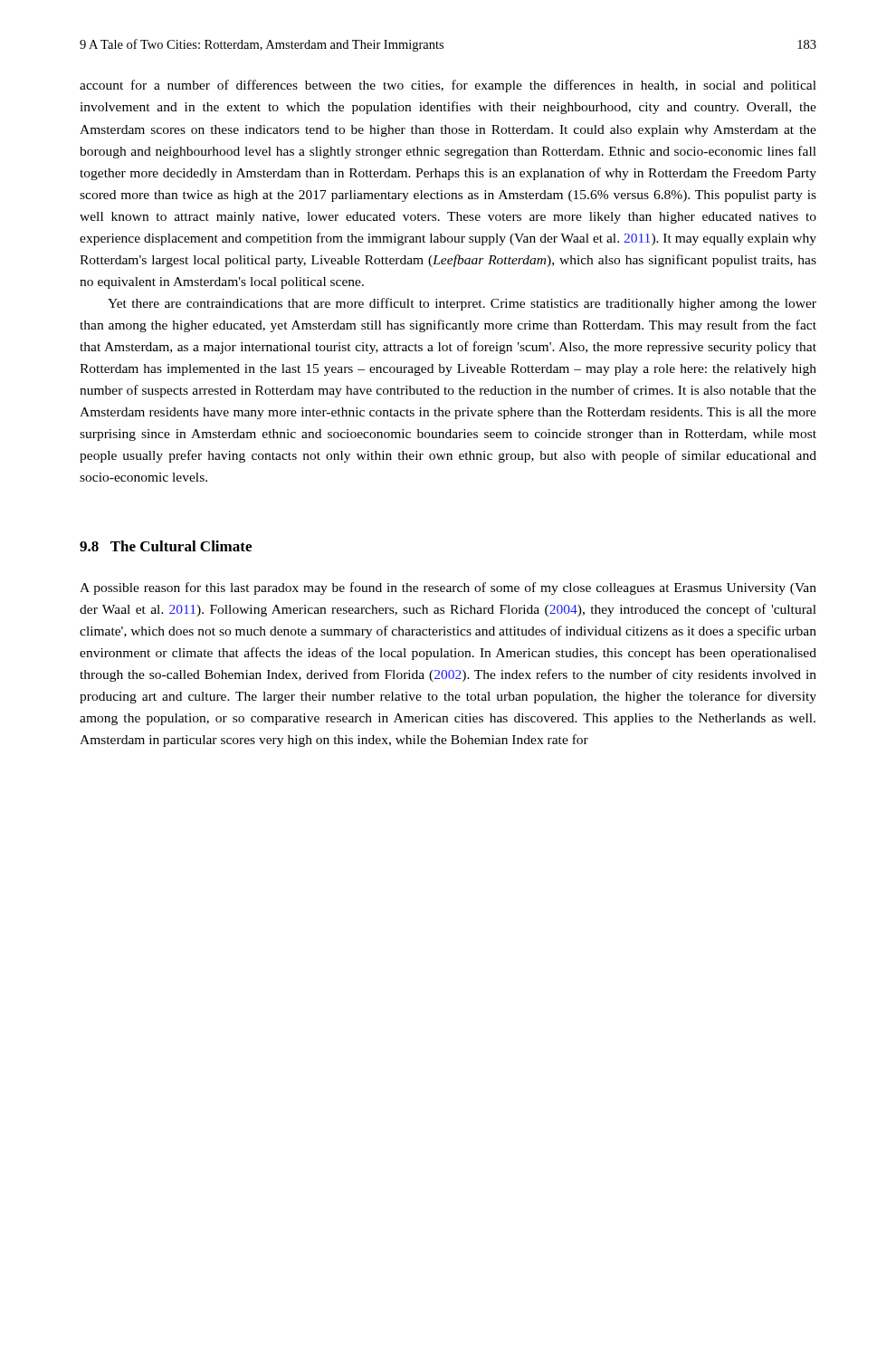Locate the text starting "Yet there are contraindications that"
The height and width of the screenshot is (1358, 896).
448,390
